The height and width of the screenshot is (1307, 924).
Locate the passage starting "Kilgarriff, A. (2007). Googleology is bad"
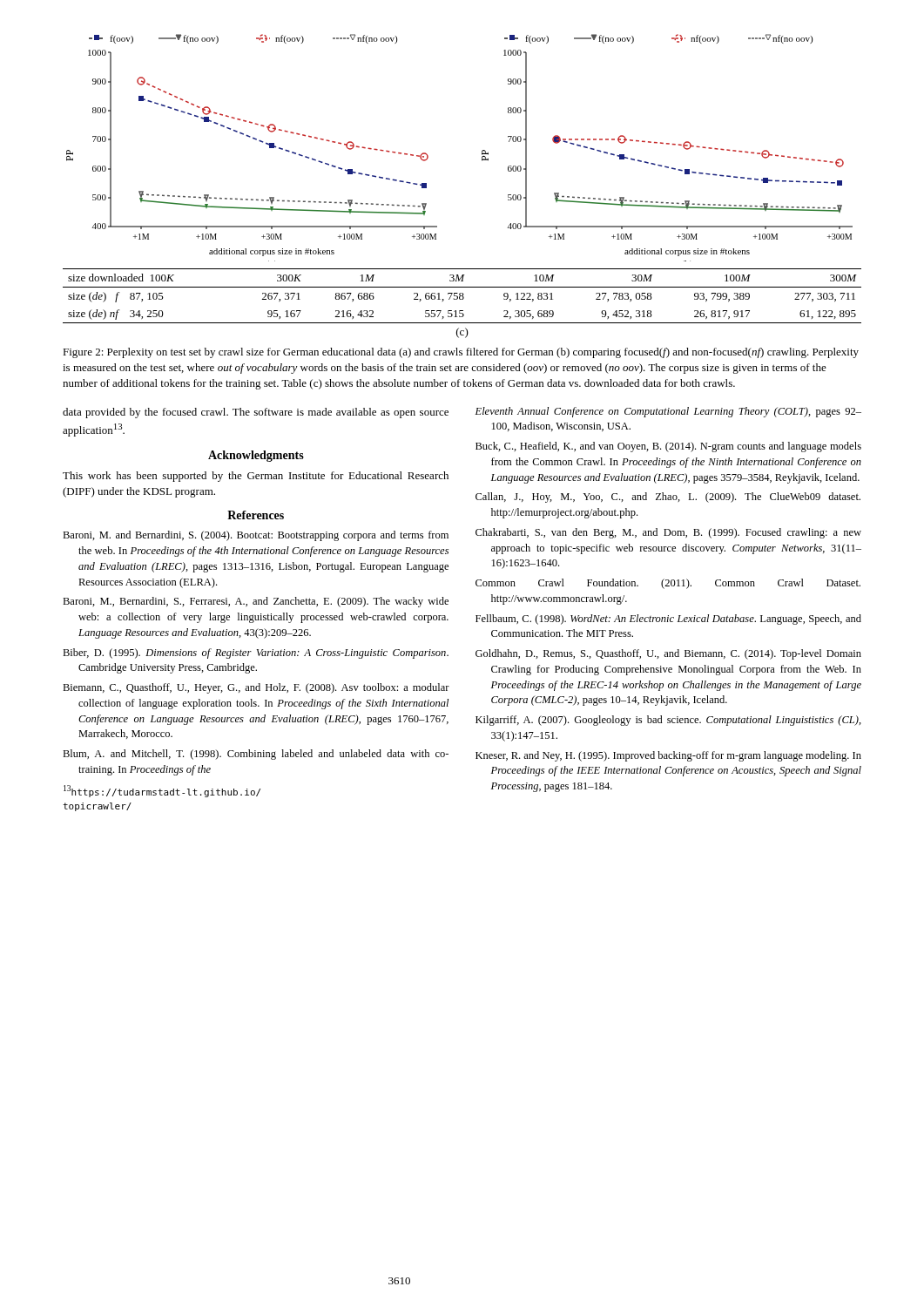668,728
